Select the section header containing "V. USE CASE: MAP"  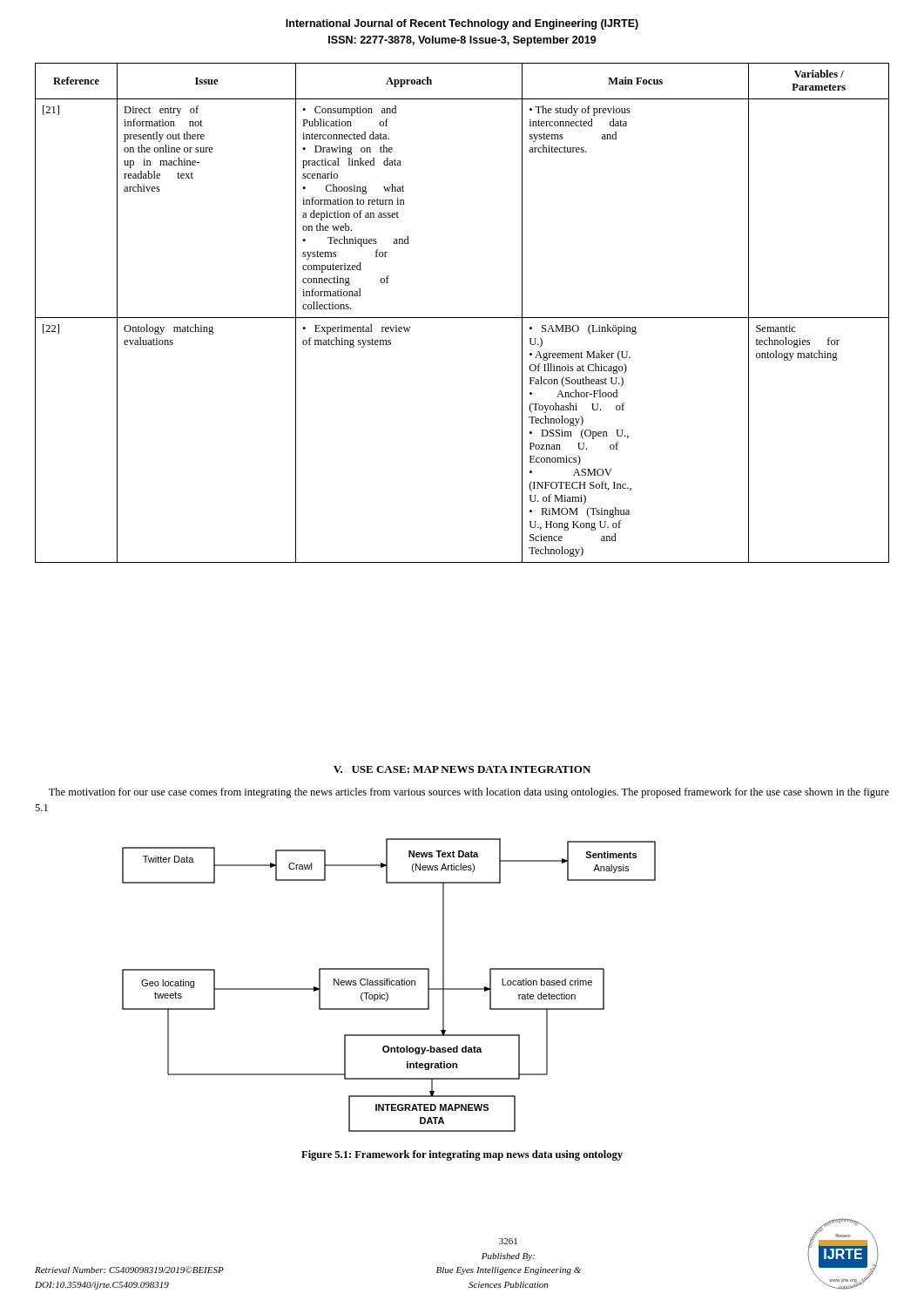[462, 769]
